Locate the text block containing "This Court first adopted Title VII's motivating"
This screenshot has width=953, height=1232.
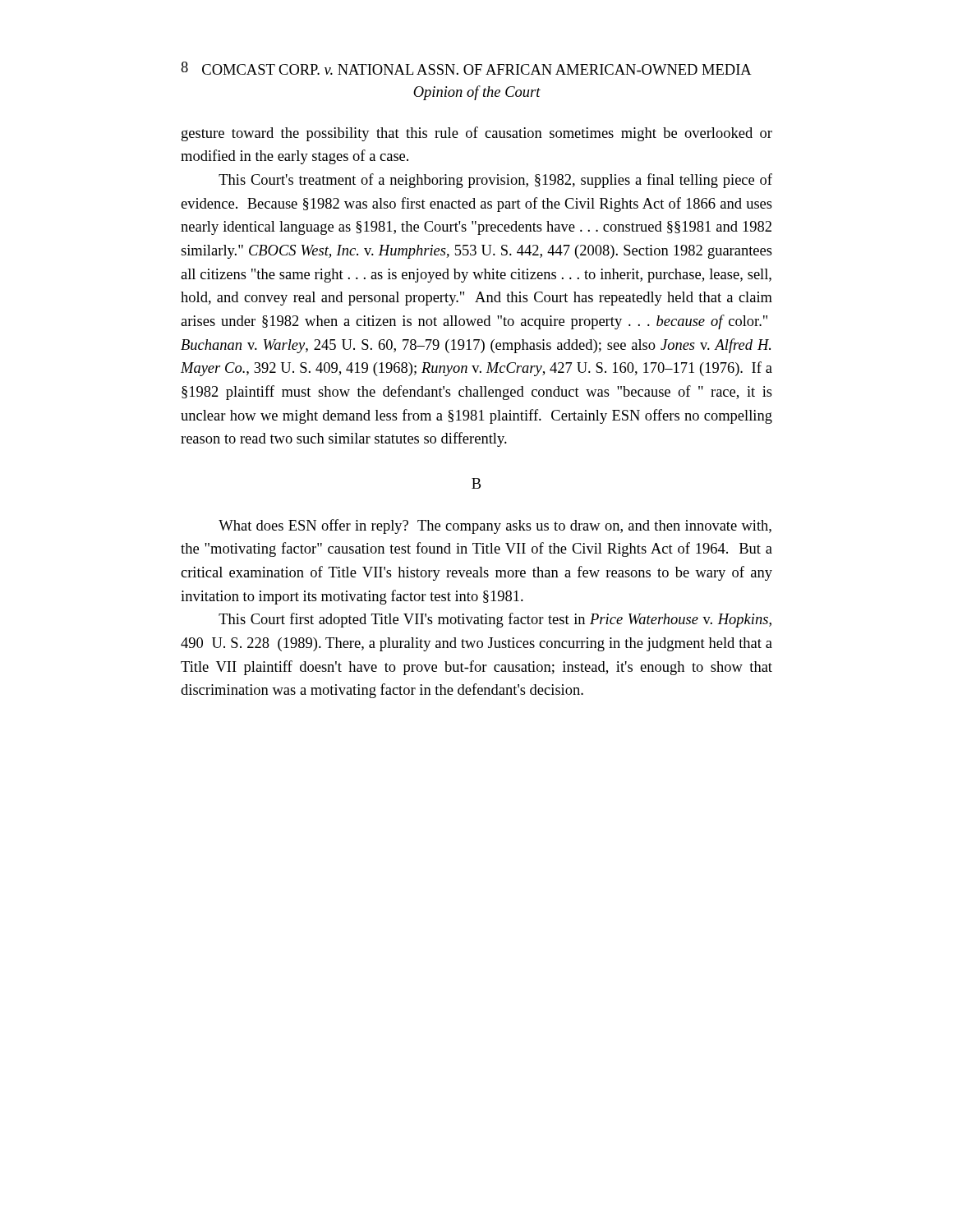(476, 655)
